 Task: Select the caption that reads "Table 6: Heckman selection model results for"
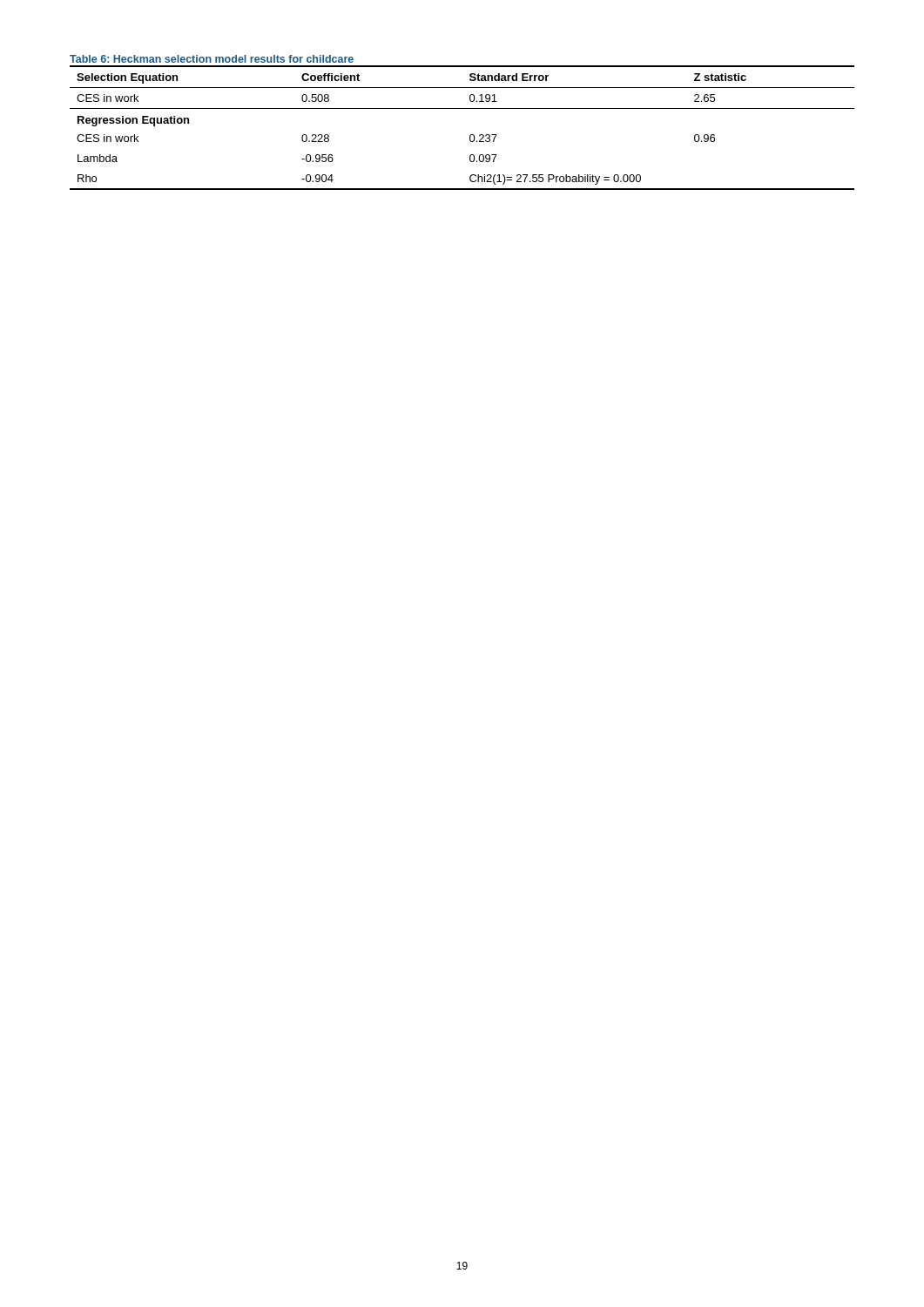tap(212, 59)
